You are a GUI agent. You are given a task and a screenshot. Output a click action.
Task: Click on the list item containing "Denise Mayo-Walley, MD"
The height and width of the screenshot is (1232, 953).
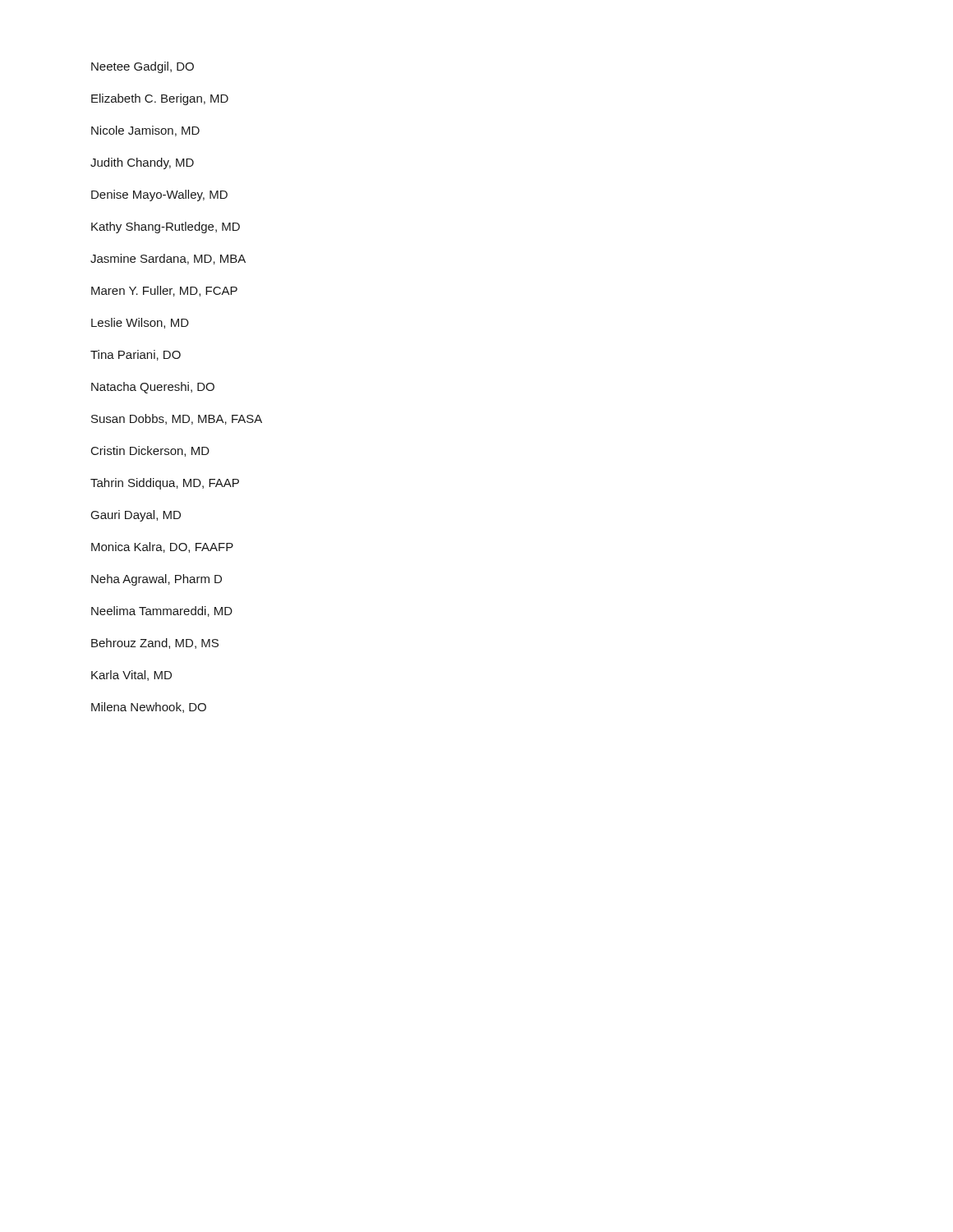159,194
